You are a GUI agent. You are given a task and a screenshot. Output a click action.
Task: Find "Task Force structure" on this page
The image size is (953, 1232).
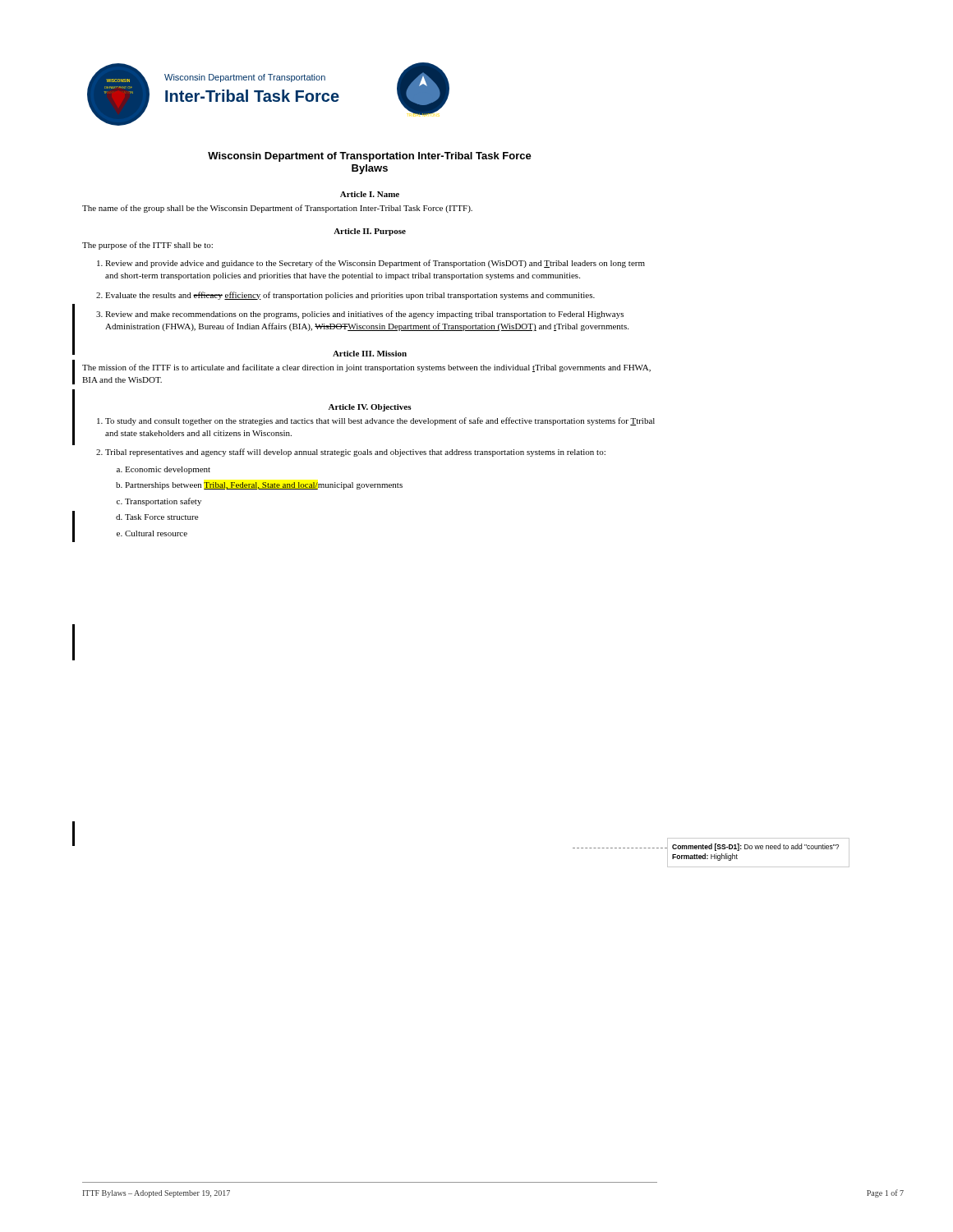(x=162, y=517)
